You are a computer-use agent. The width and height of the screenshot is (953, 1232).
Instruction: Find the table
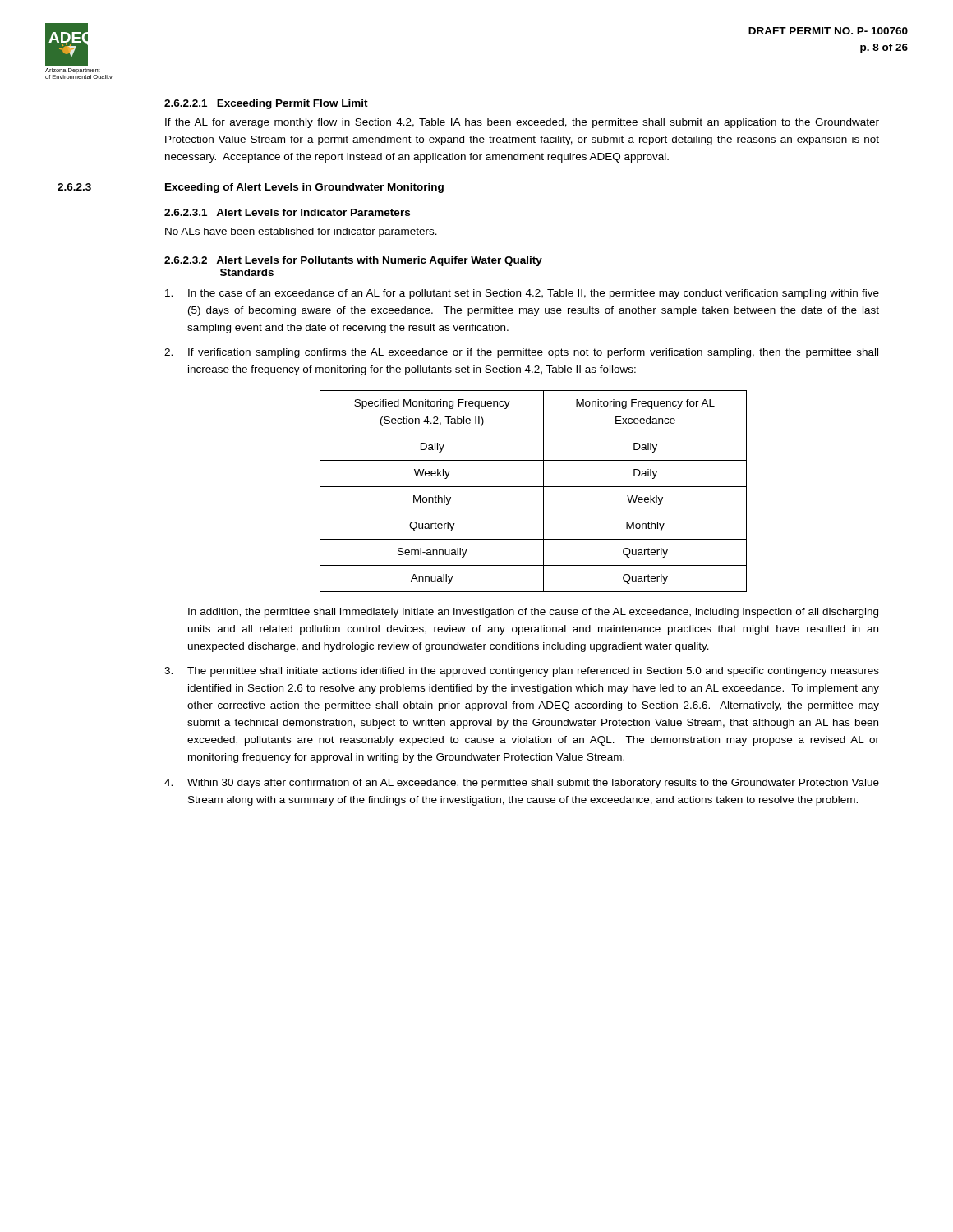coord(533,491)
